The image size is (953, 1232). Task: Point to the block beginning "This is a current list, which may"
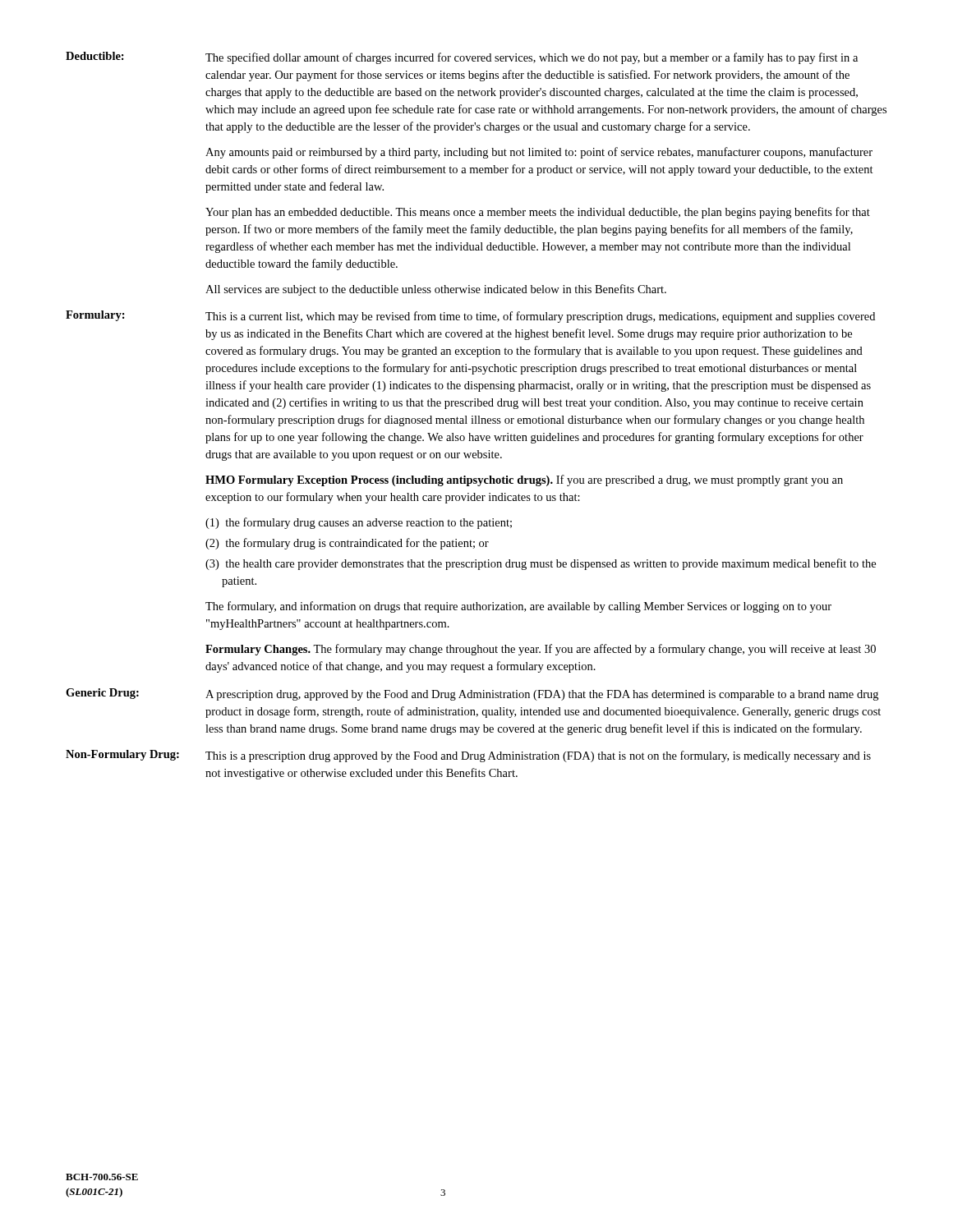point(546,492)
